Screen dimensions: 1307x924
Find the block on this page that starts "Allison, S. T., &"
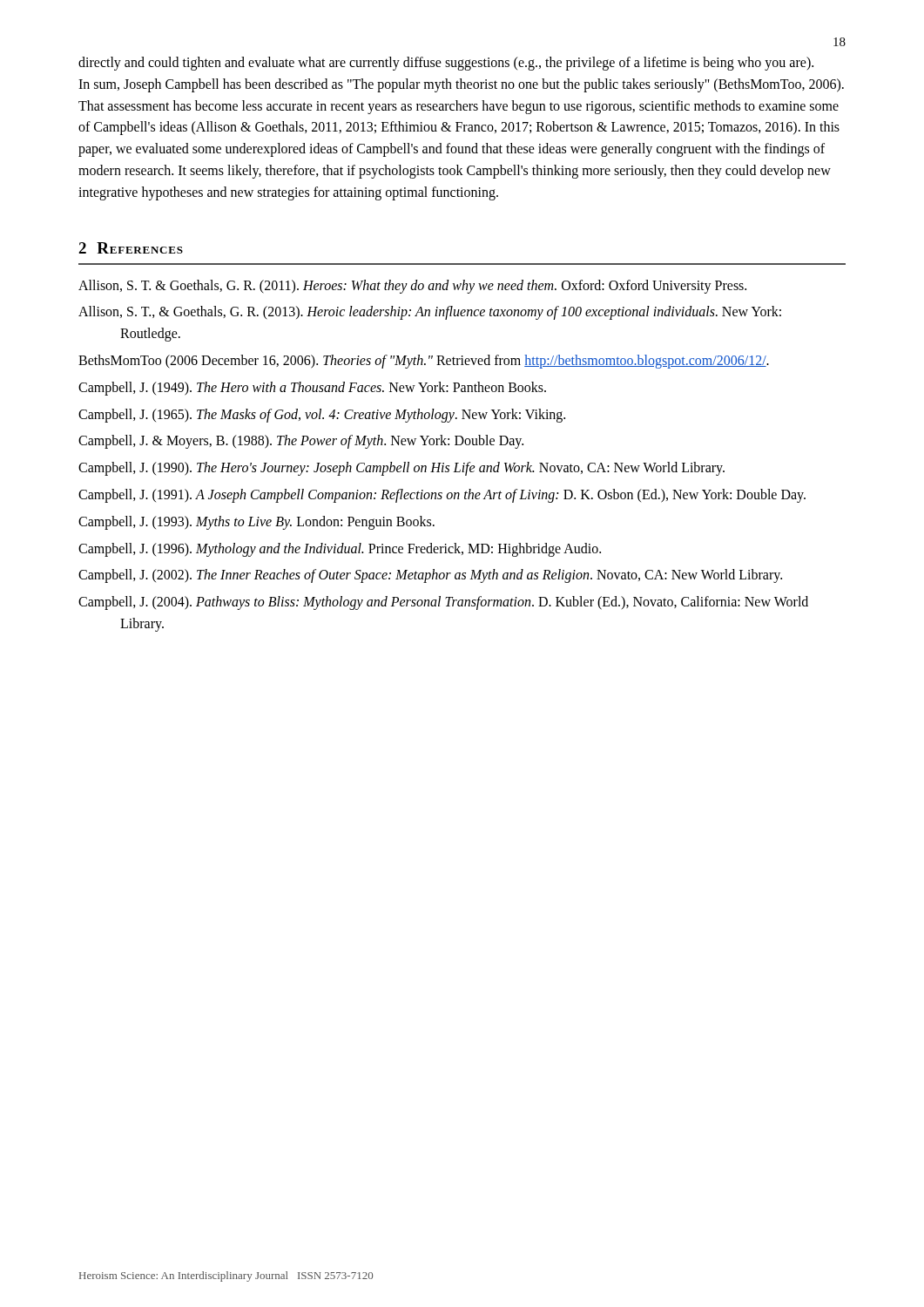pyautogui.click(x=430, y=323)
